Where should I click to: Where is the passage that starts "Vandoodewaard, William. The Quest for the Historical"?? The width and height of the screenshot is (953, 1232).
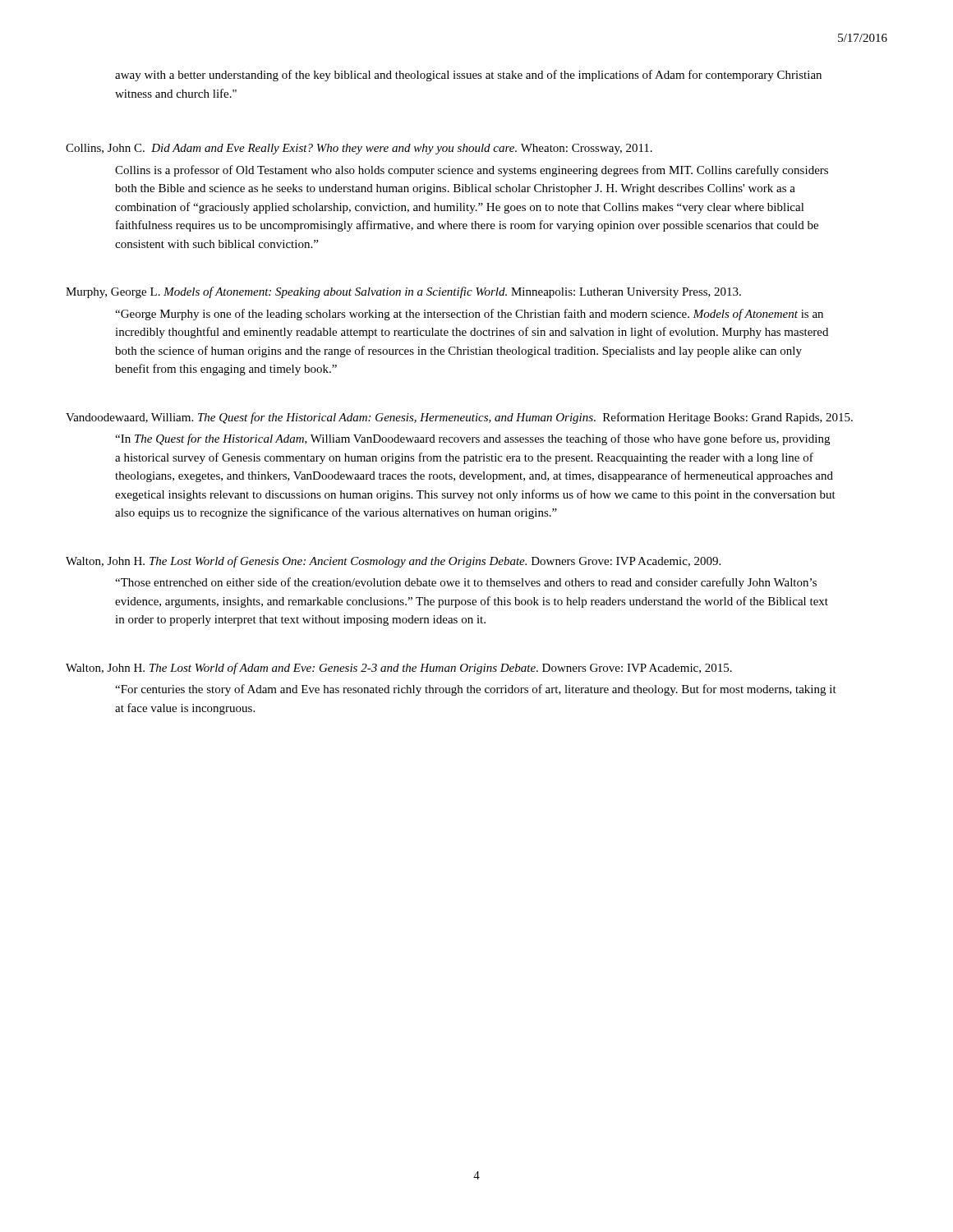(x=476, y=465)
